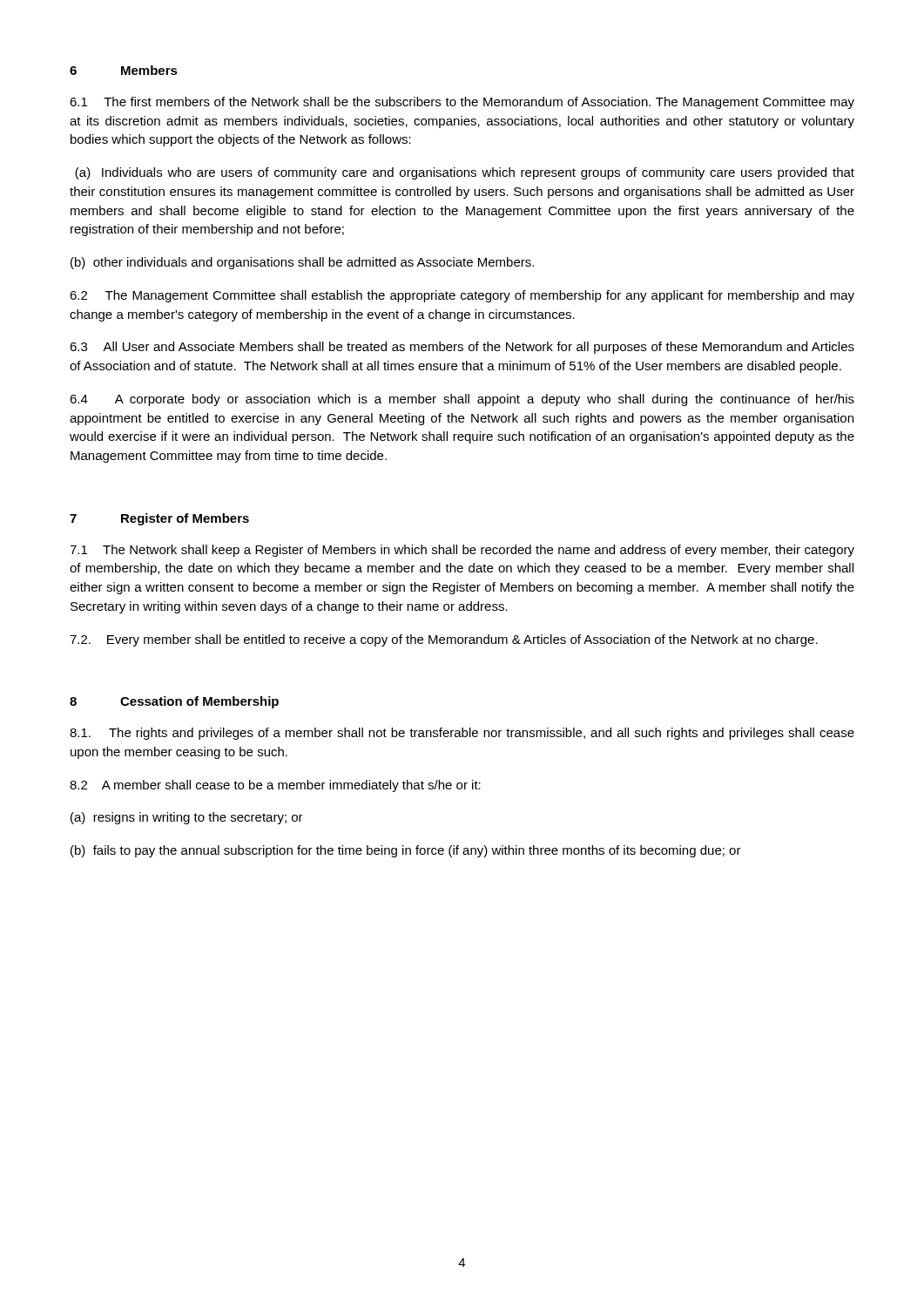924x1307 pixels.
Task: Find the block on this page that starts "(a) Individuals who are users of community"
Action: pos(462,201)
